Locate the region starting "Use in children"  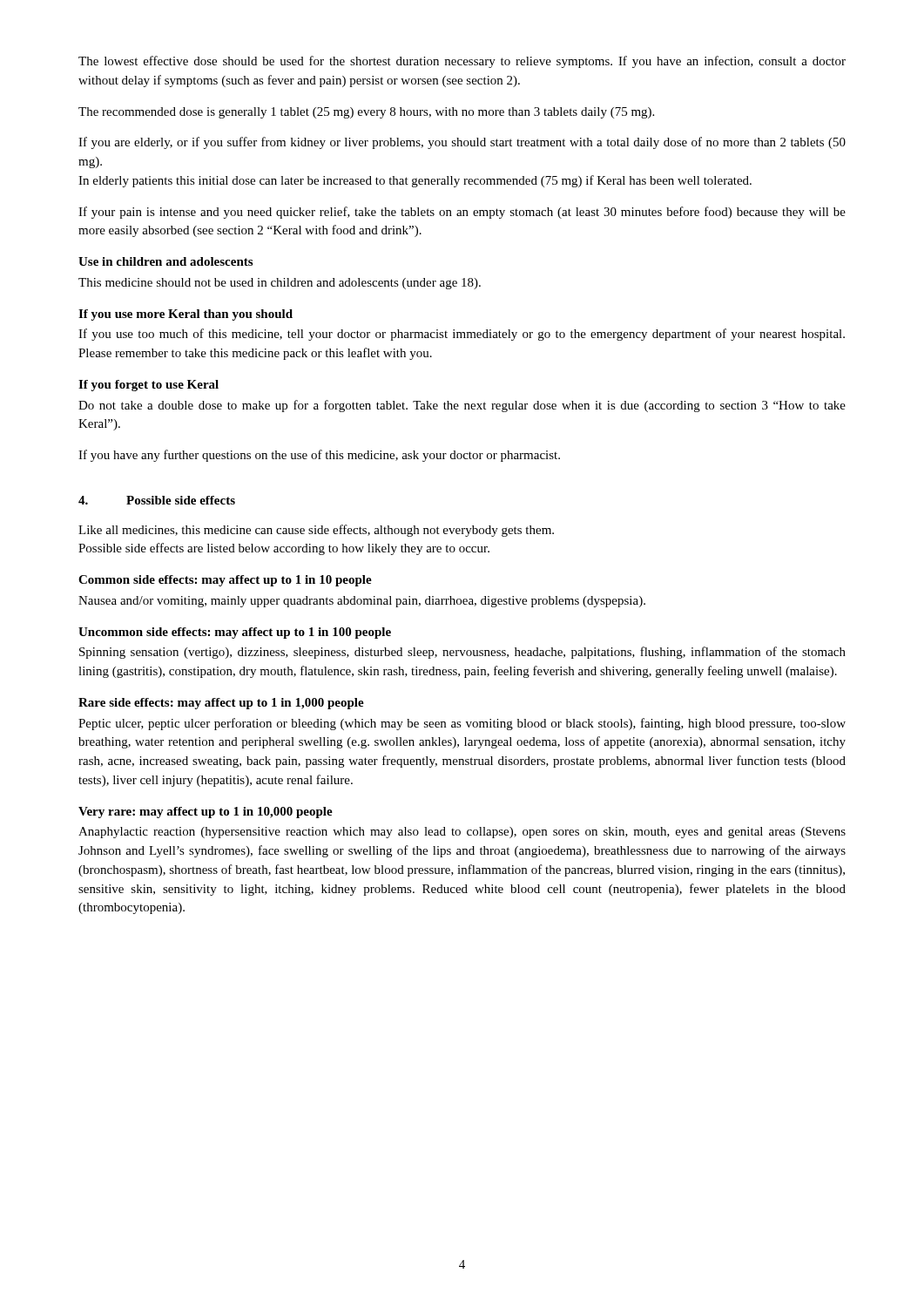tap(166, 261)
